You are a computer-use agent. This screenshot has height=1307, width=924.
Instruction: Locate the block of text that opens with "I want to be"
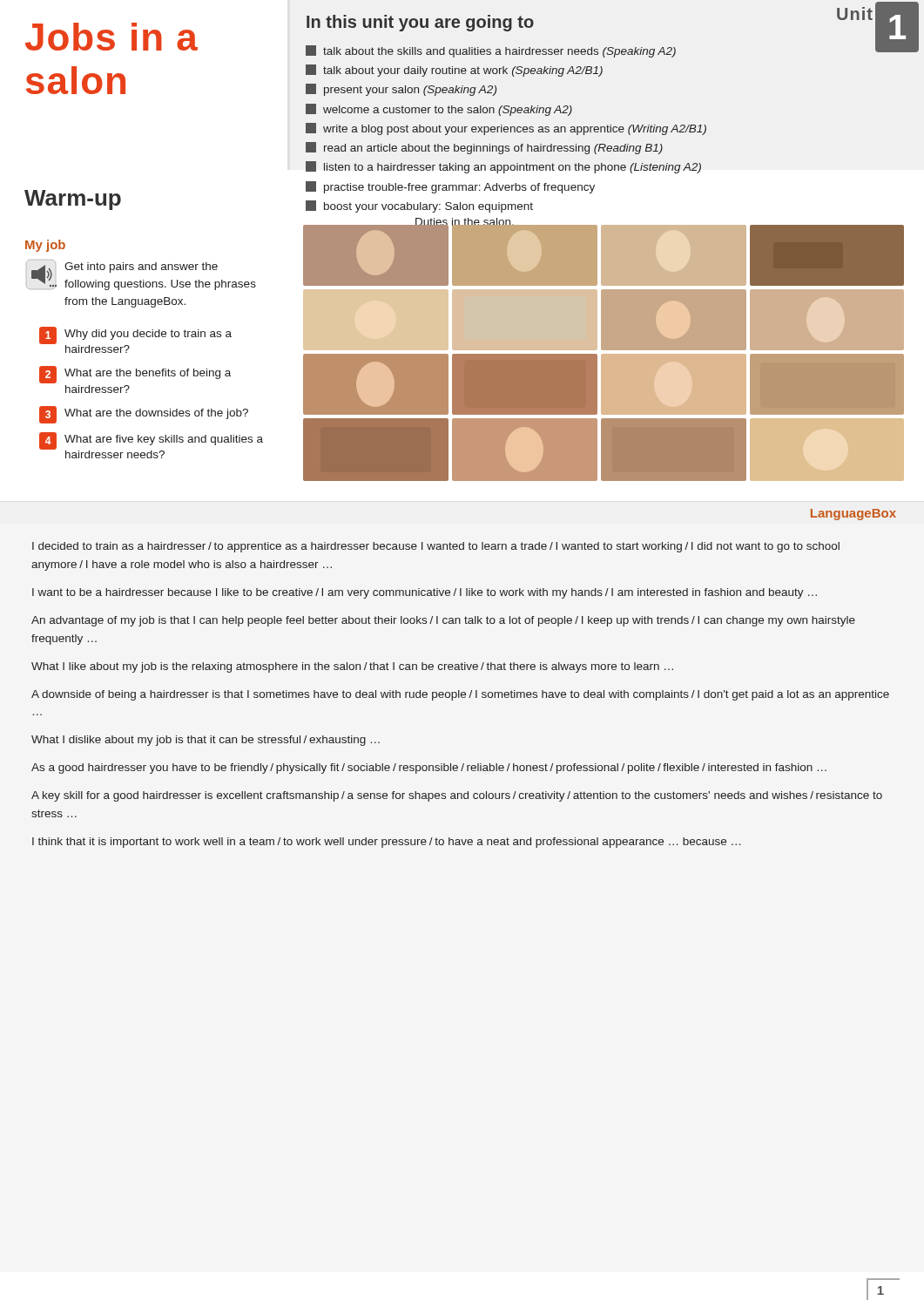click(x=425, y=592)
